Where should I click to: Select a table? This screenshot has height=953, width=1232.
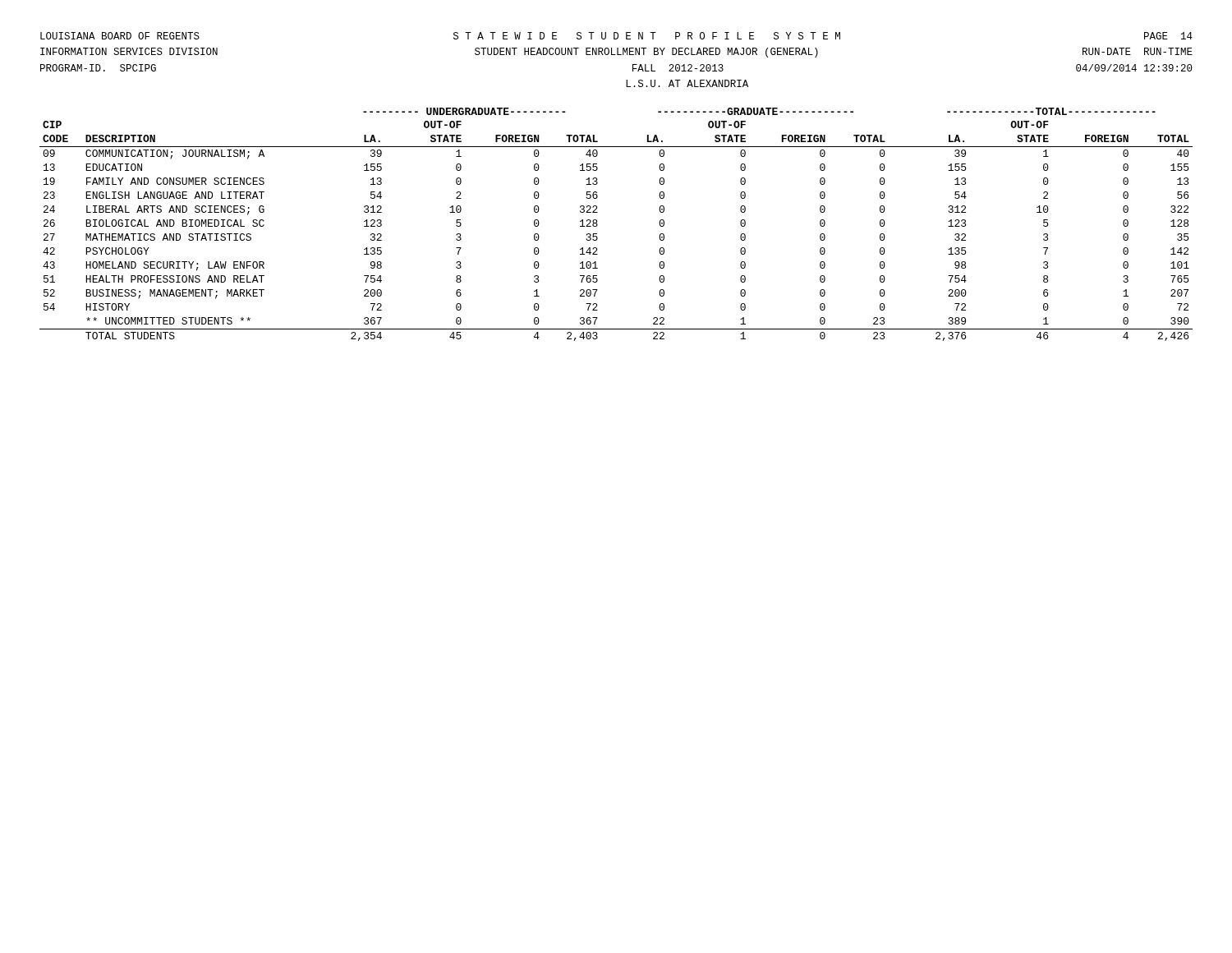(x=616, y=224)
